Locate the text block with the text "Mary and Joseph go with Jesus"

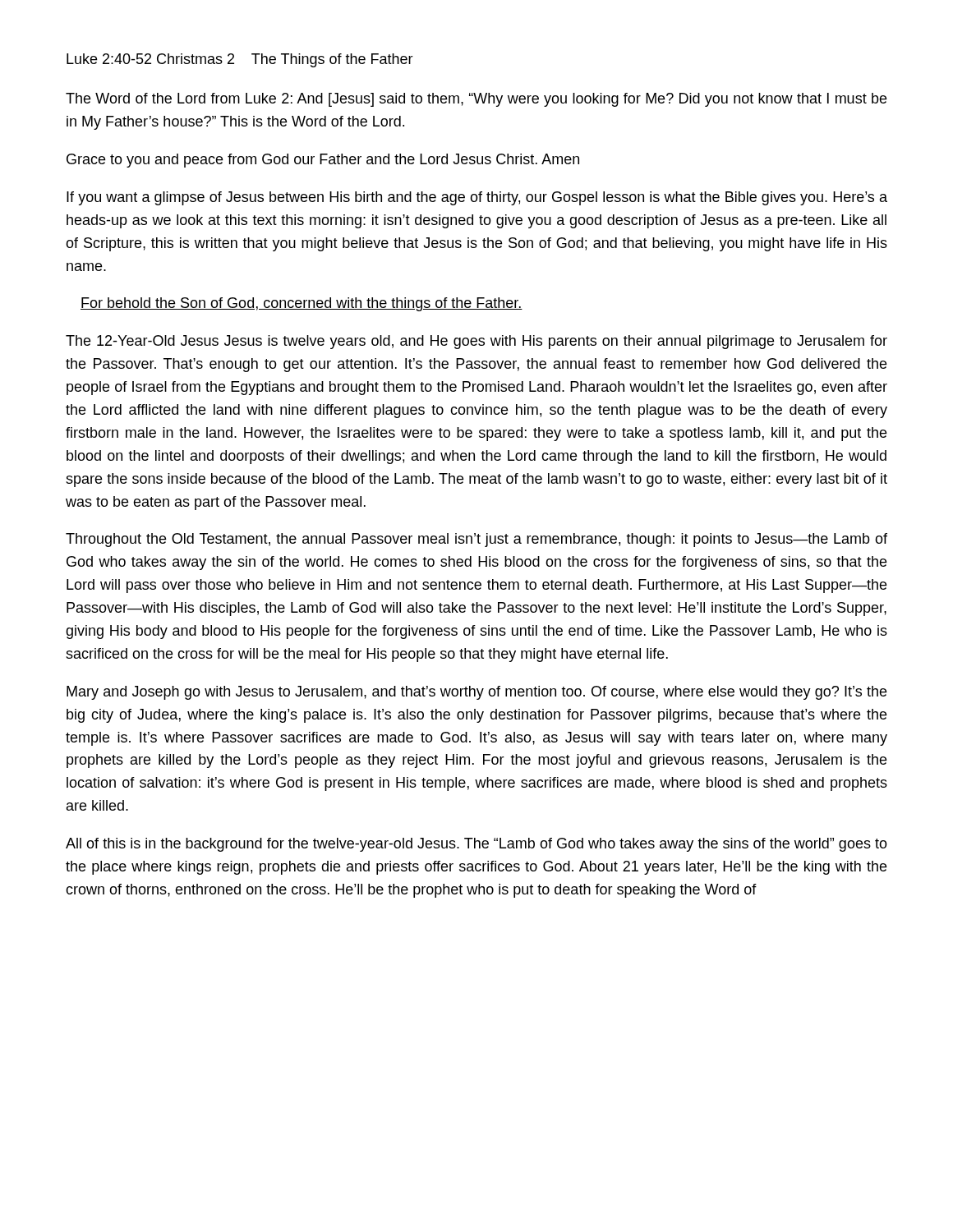point(476,749)
